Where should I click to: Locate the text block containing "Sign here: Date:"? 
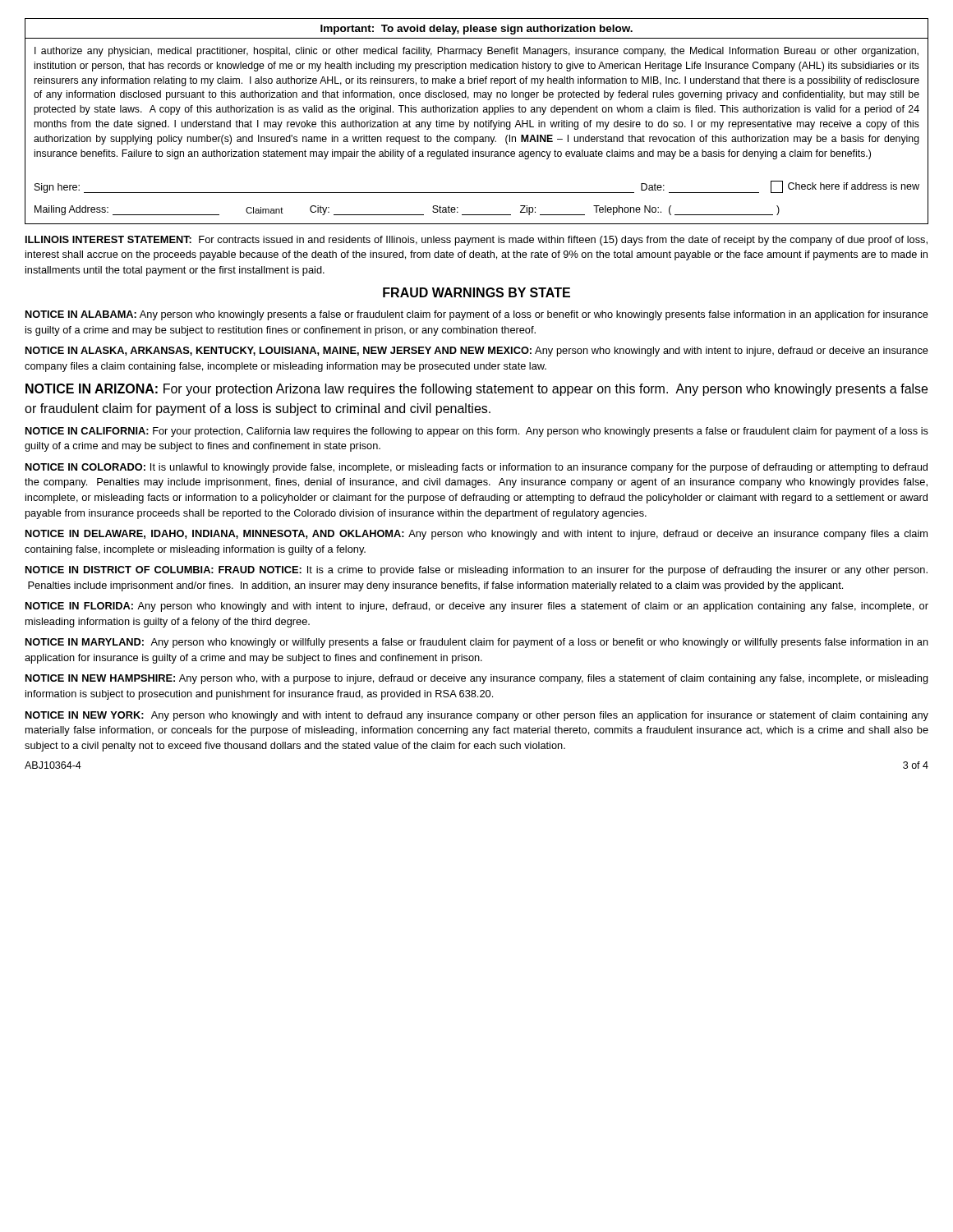pos(476,186)
